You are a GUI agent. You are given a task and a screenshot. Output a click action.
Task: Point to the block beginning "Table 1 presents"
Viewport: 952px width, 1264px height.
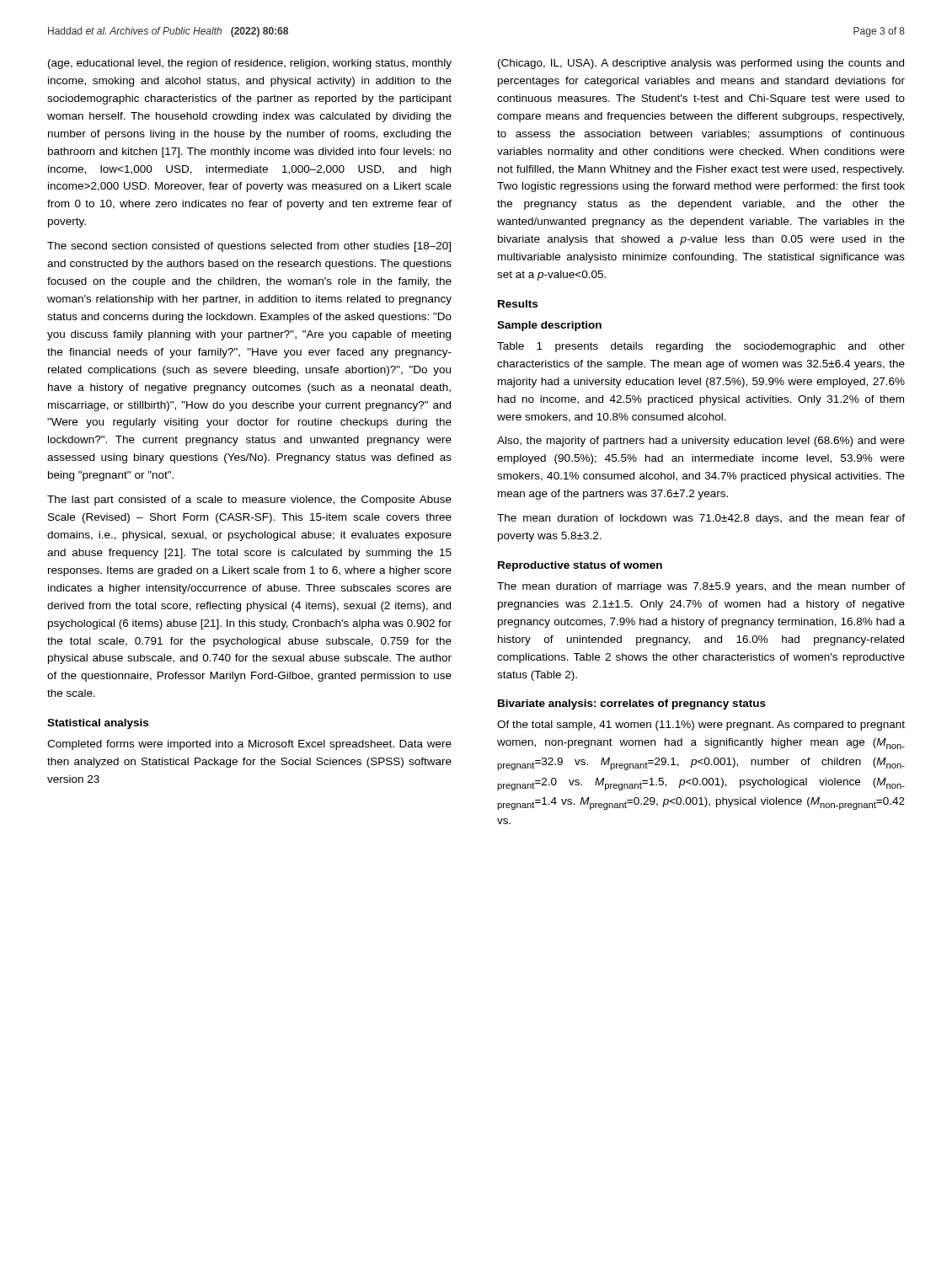click(x=701, y=382)
